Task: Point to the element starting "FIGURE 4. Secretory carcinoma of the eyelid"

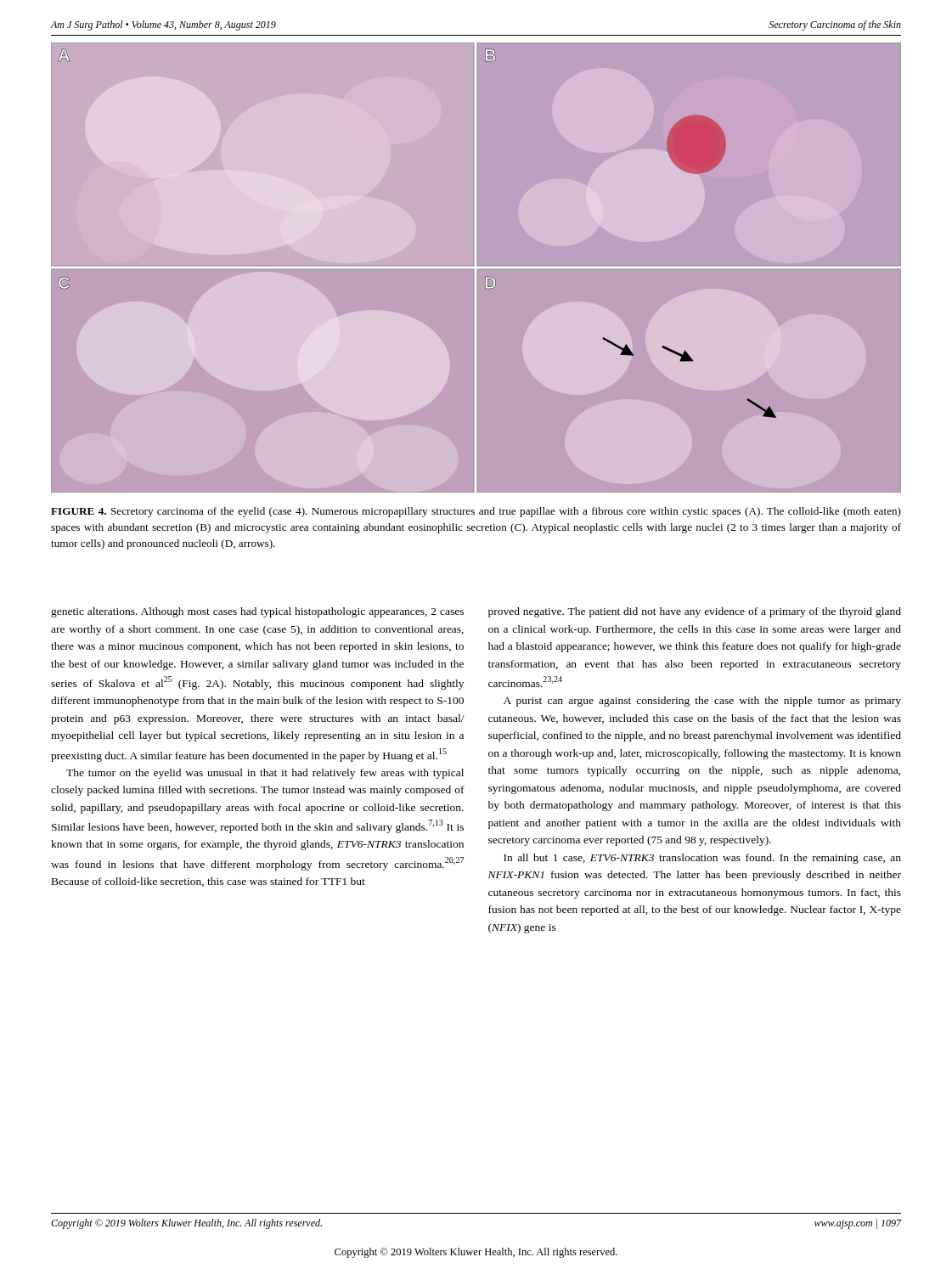Action: 476,527
